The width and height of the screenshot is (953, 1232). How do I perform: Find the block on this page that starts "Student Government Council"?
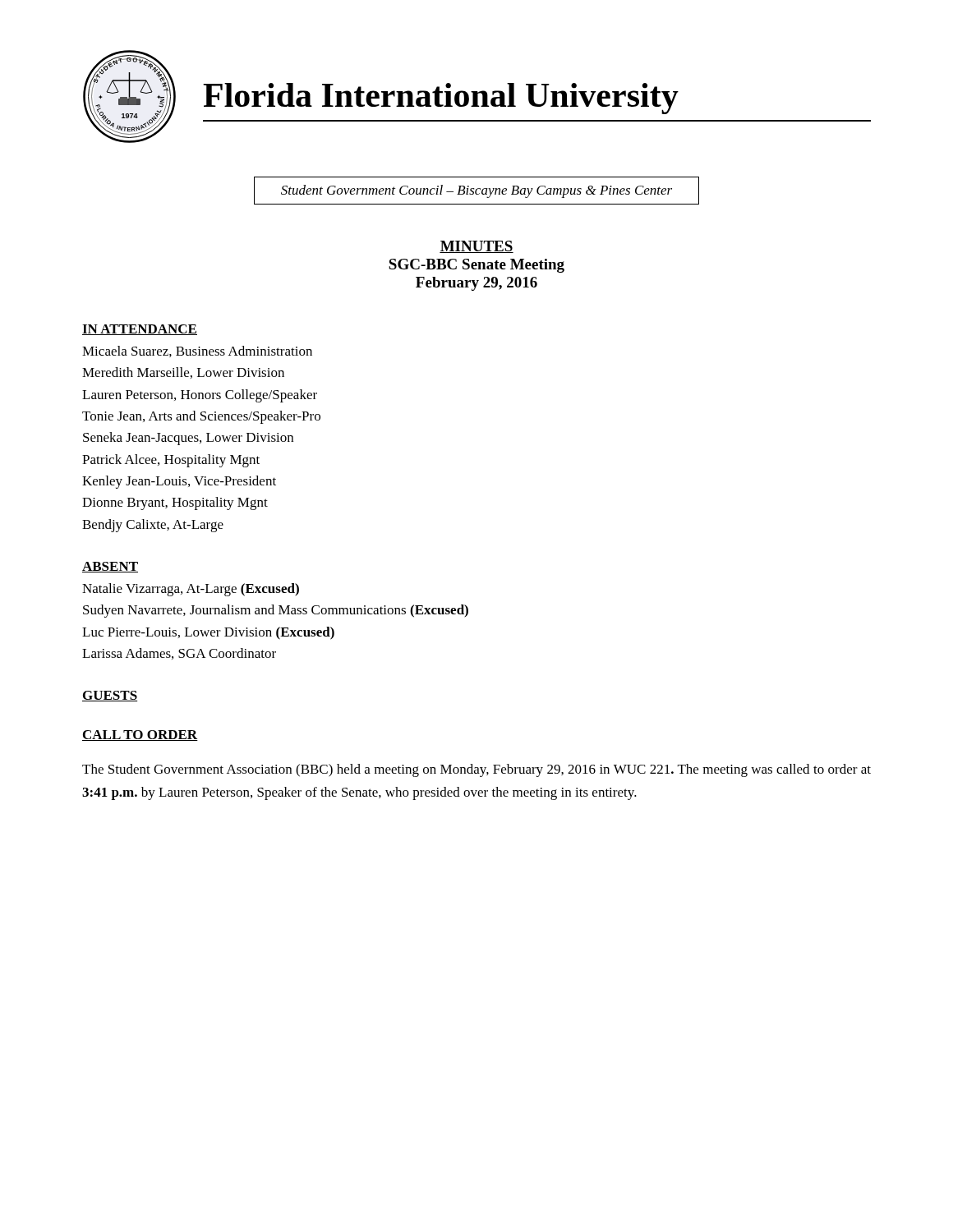point(476,190)
